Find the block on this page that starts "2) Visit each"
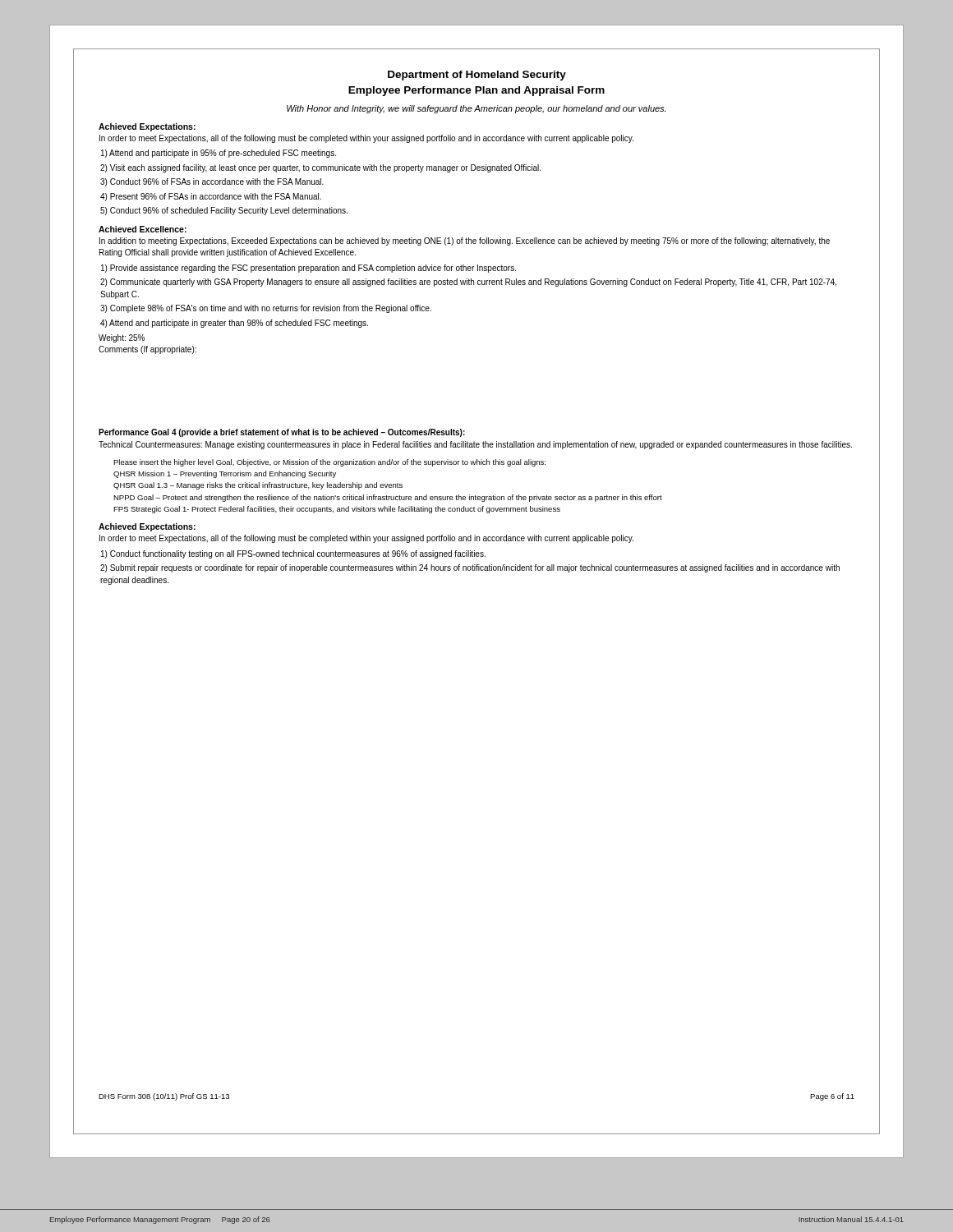This screenshot has height=1232, width=953. pyautogui.click(x=321, y=168)
